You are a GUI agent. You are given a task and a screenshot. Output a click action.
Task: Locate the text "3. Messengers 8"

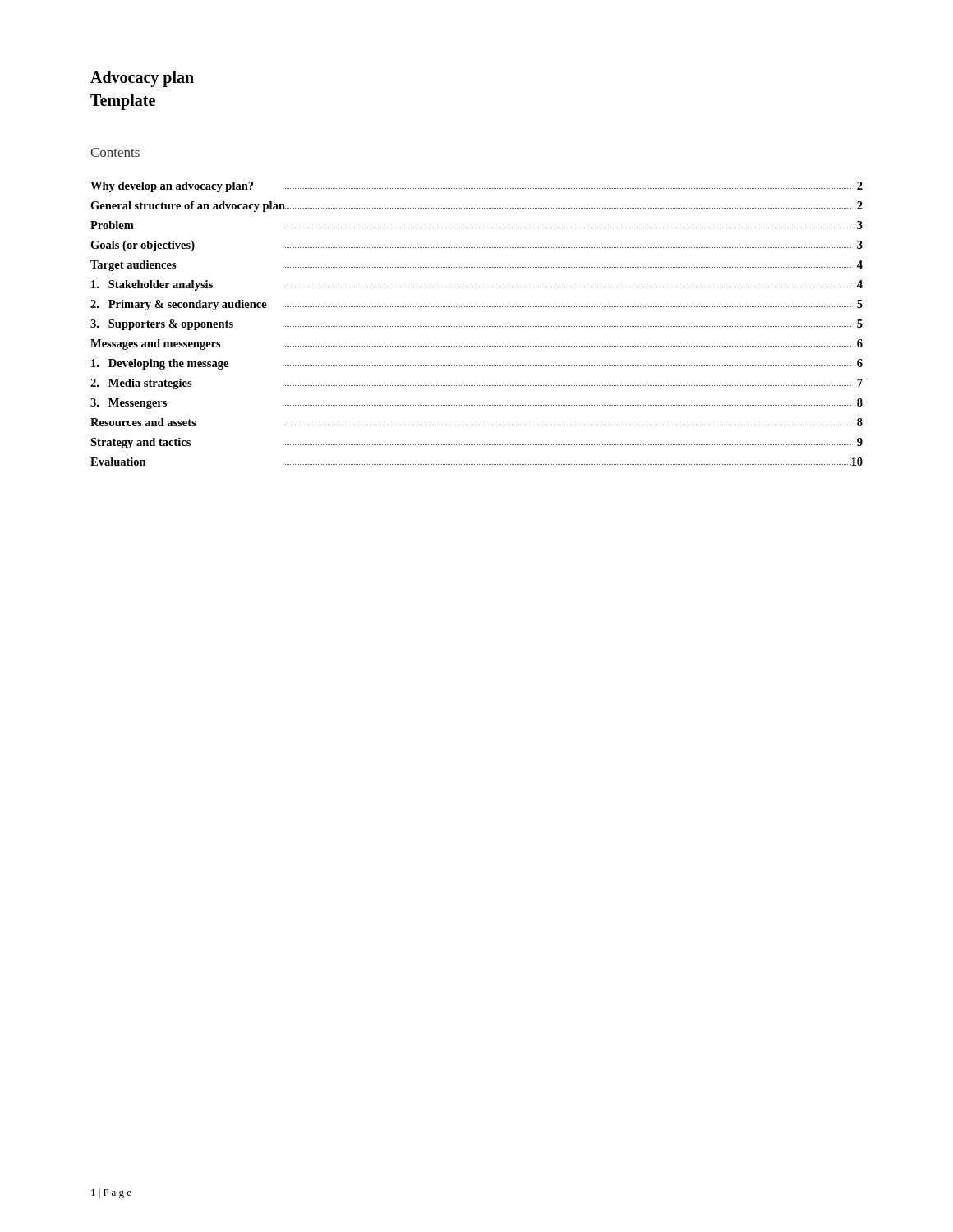[x=476, y=402]
